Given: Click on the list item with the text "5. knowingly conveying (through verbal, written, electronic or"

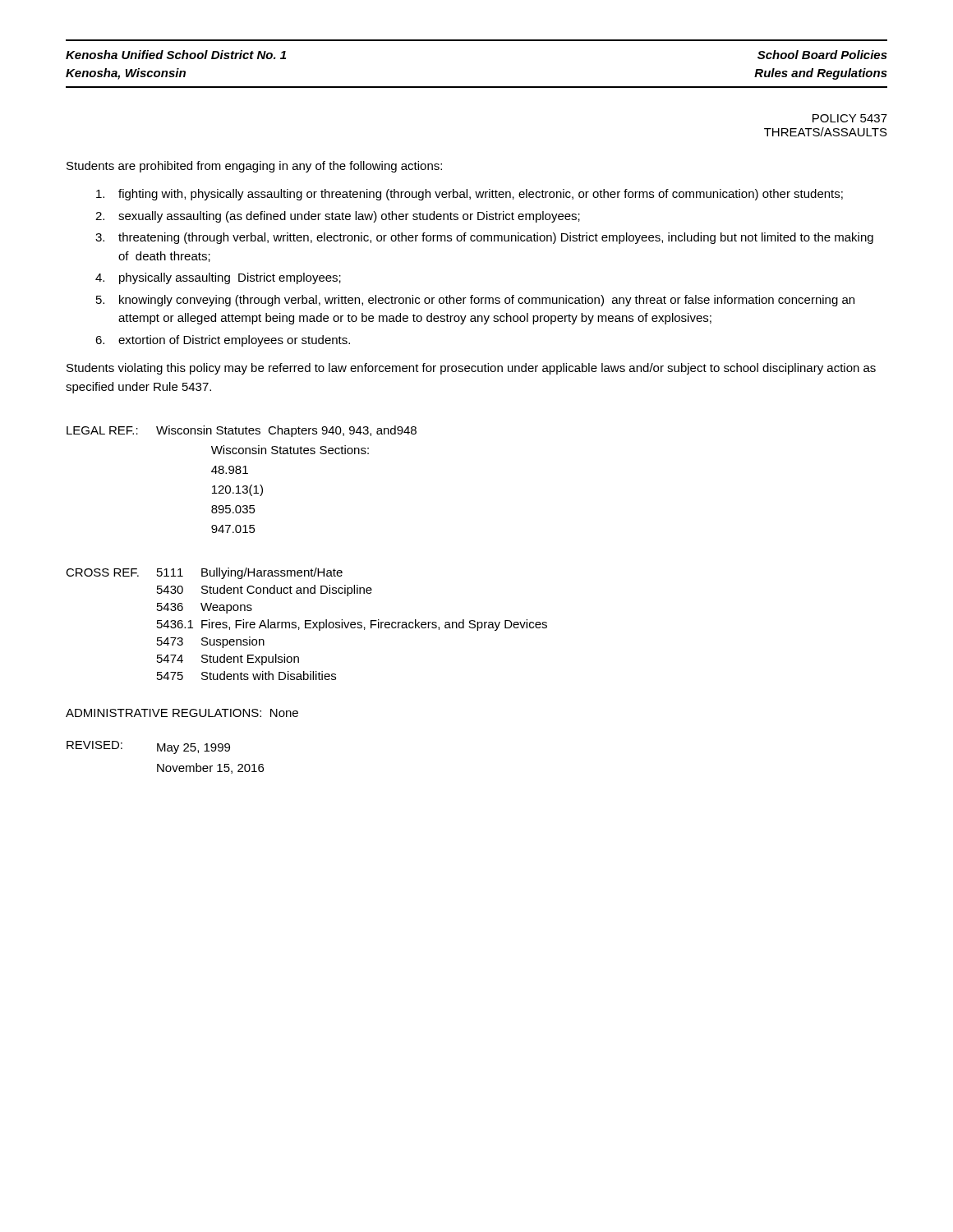Looking at the screenshot, I should [491, 309].
